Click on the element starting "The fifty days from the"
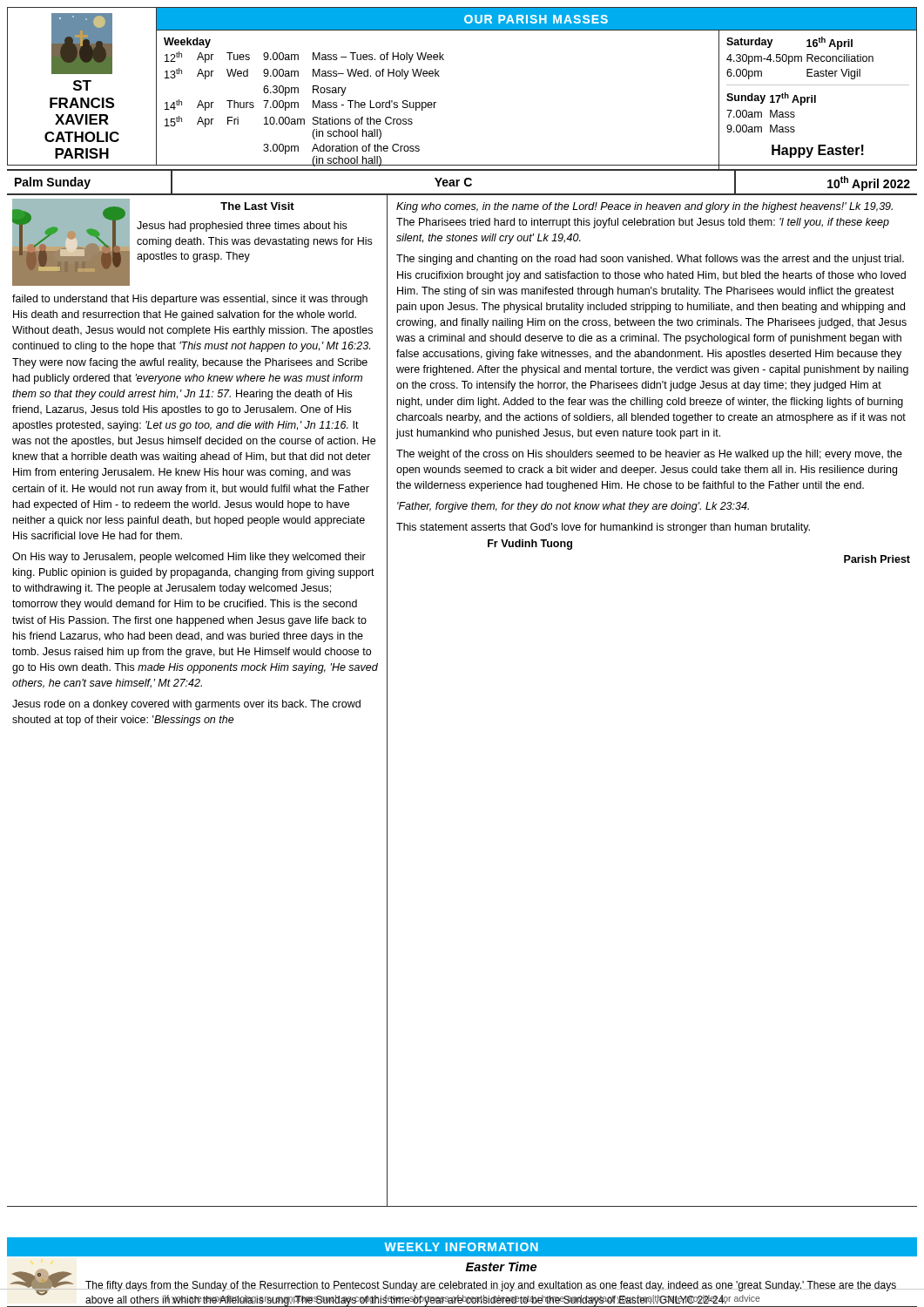924x1307 pixels. tap(491, 1293)
